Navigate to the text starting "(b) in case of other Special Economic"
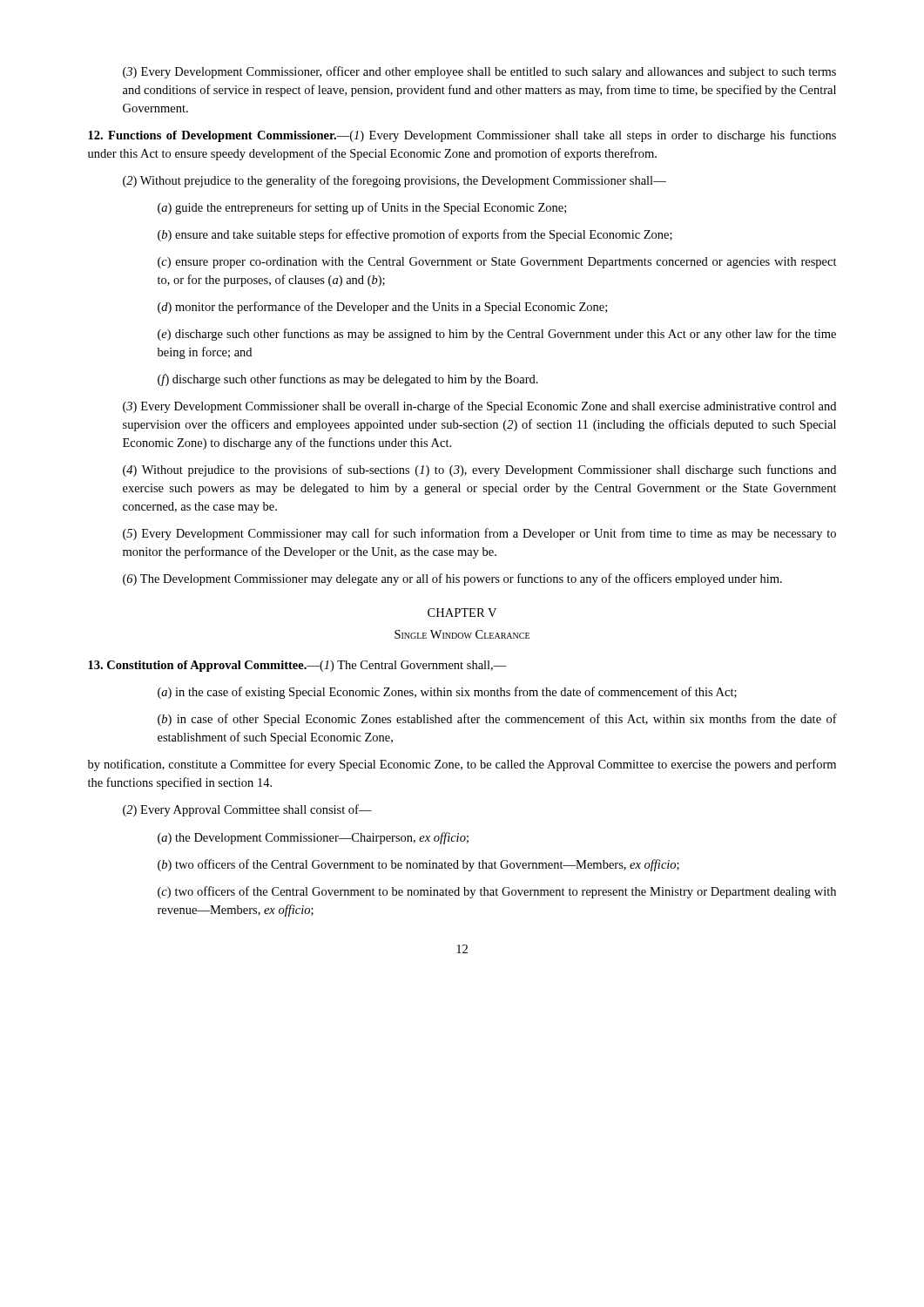The width and height of the screenshot is (924, 1307). (497, 729)
